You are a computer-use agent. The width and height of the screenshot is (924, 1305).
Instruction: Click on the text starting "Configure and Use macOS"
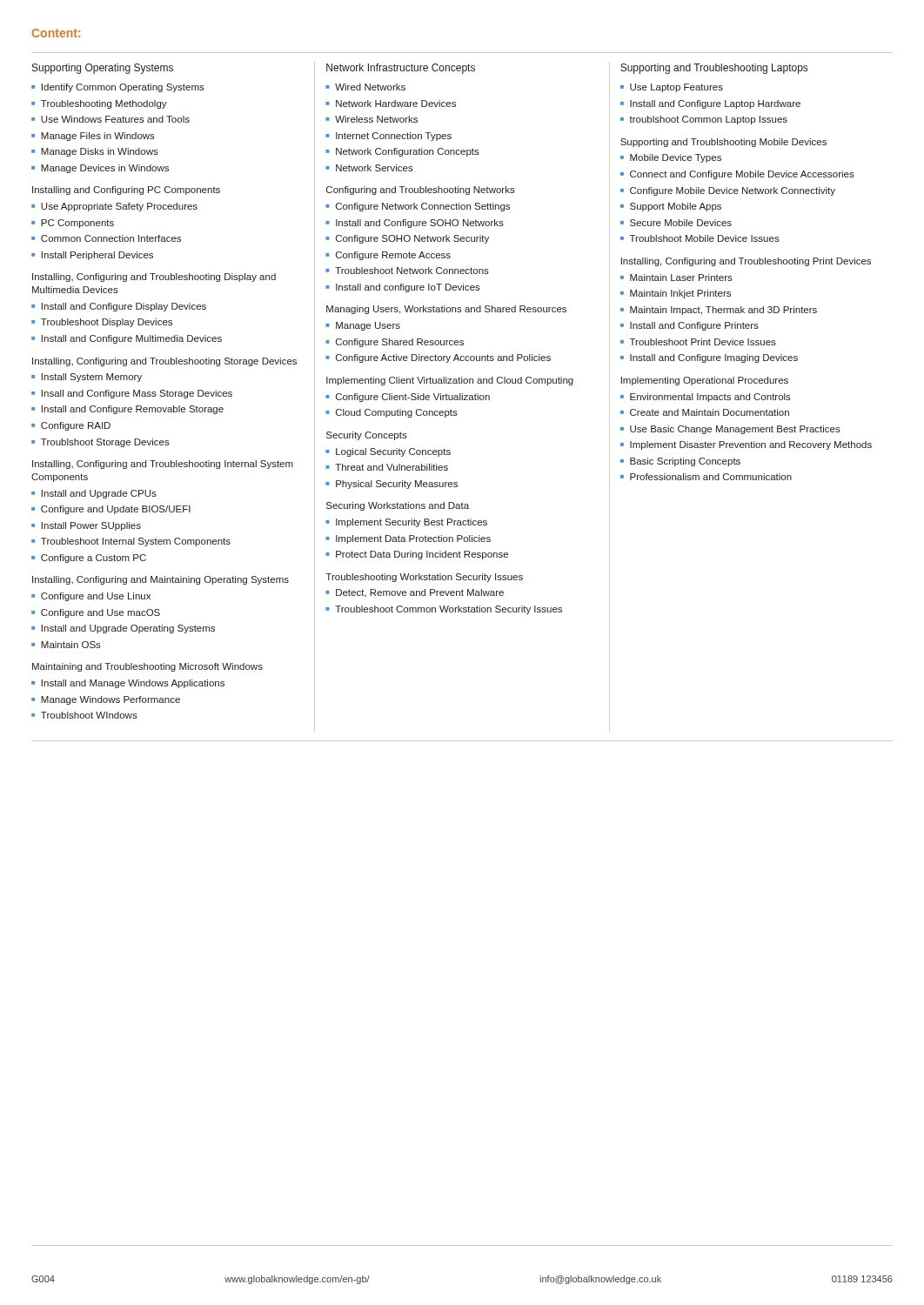(101, 612)
